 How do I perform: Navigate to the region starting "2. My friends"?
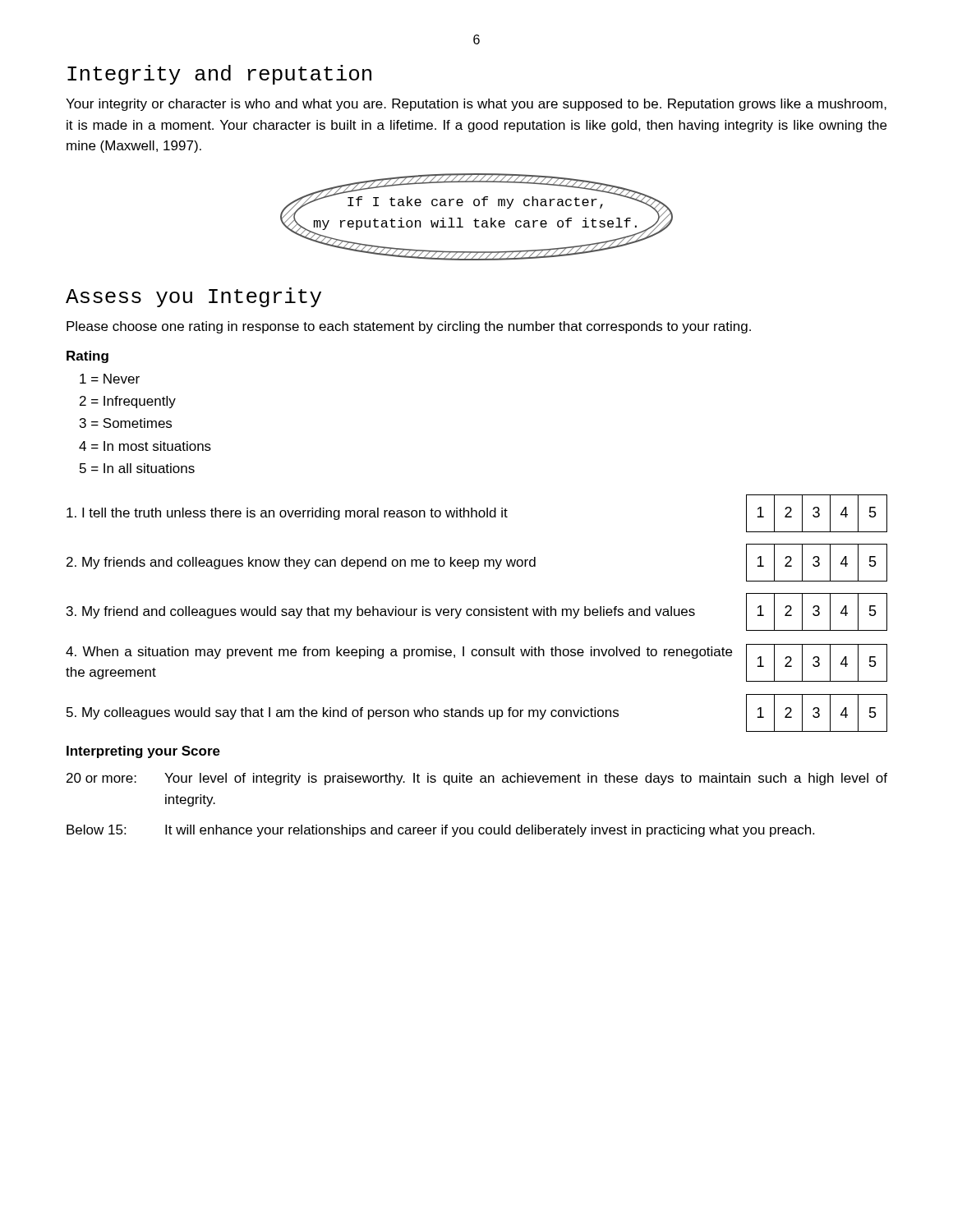tap(301, 562)
